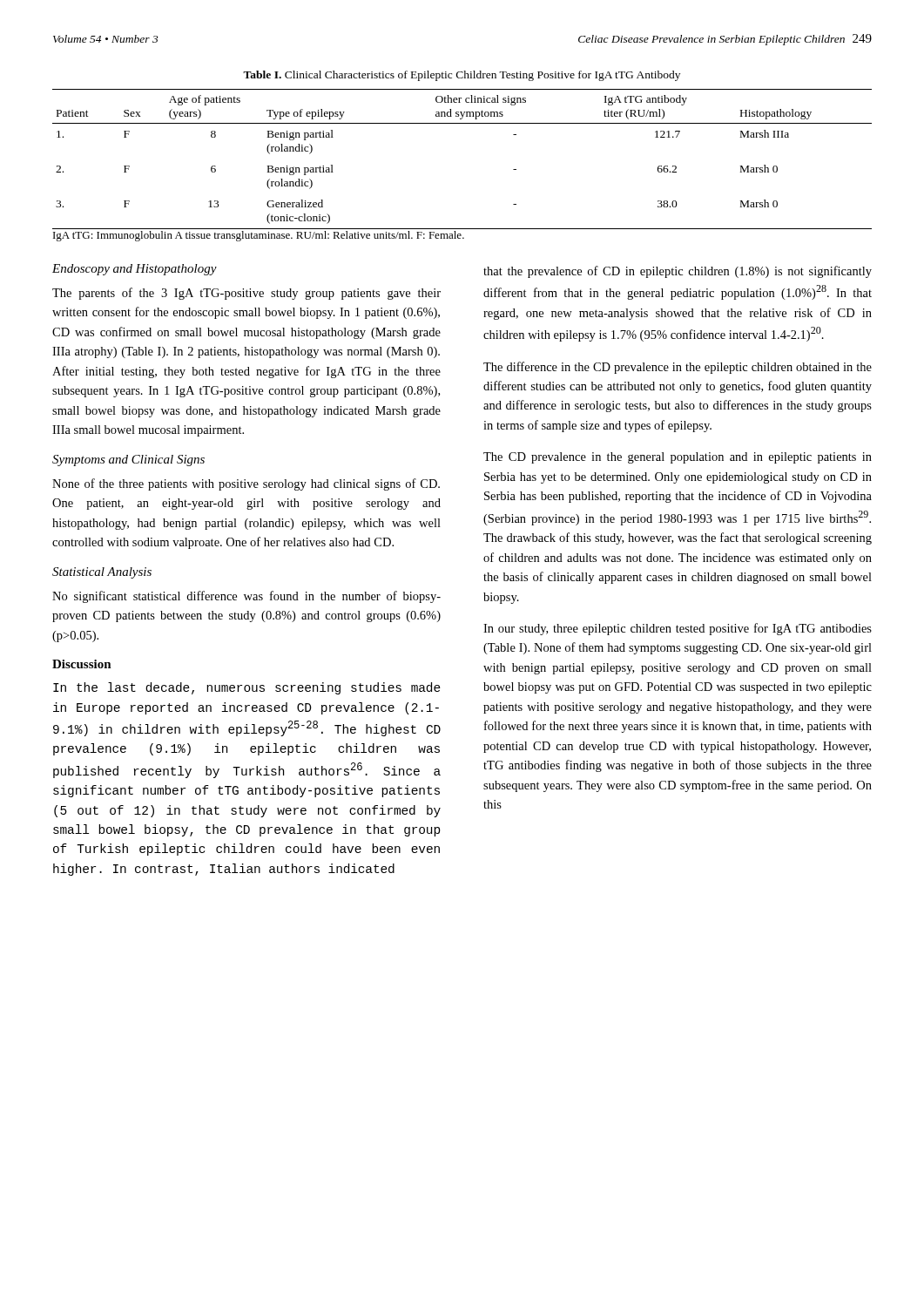
Task: Locate the text block containing "The CD prevalence in the general"
Action: click(678, 527)
